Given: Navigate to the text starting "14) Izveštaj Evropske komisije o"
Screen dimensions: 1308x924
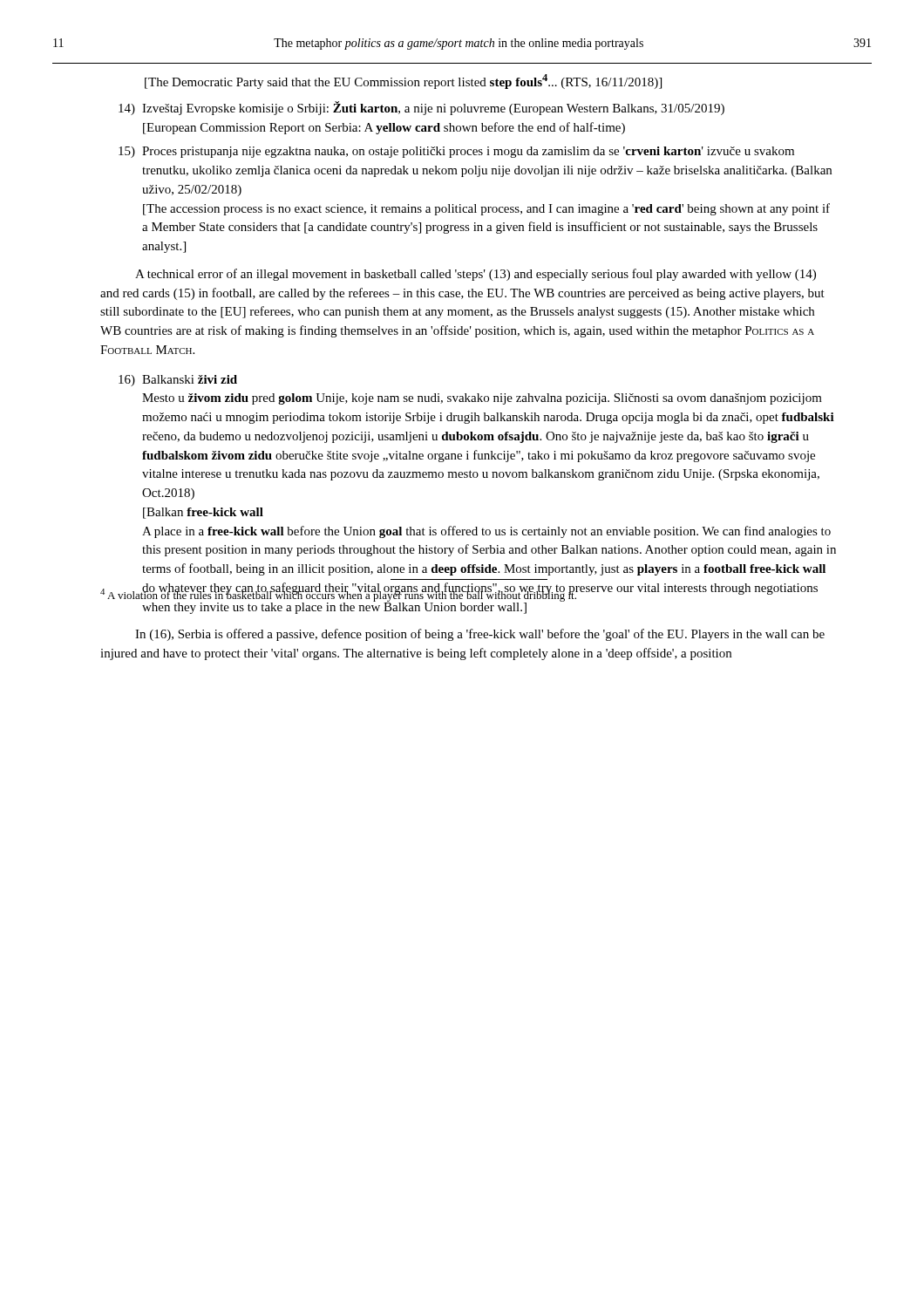Looking at the screenshot, I should (469, 118).
